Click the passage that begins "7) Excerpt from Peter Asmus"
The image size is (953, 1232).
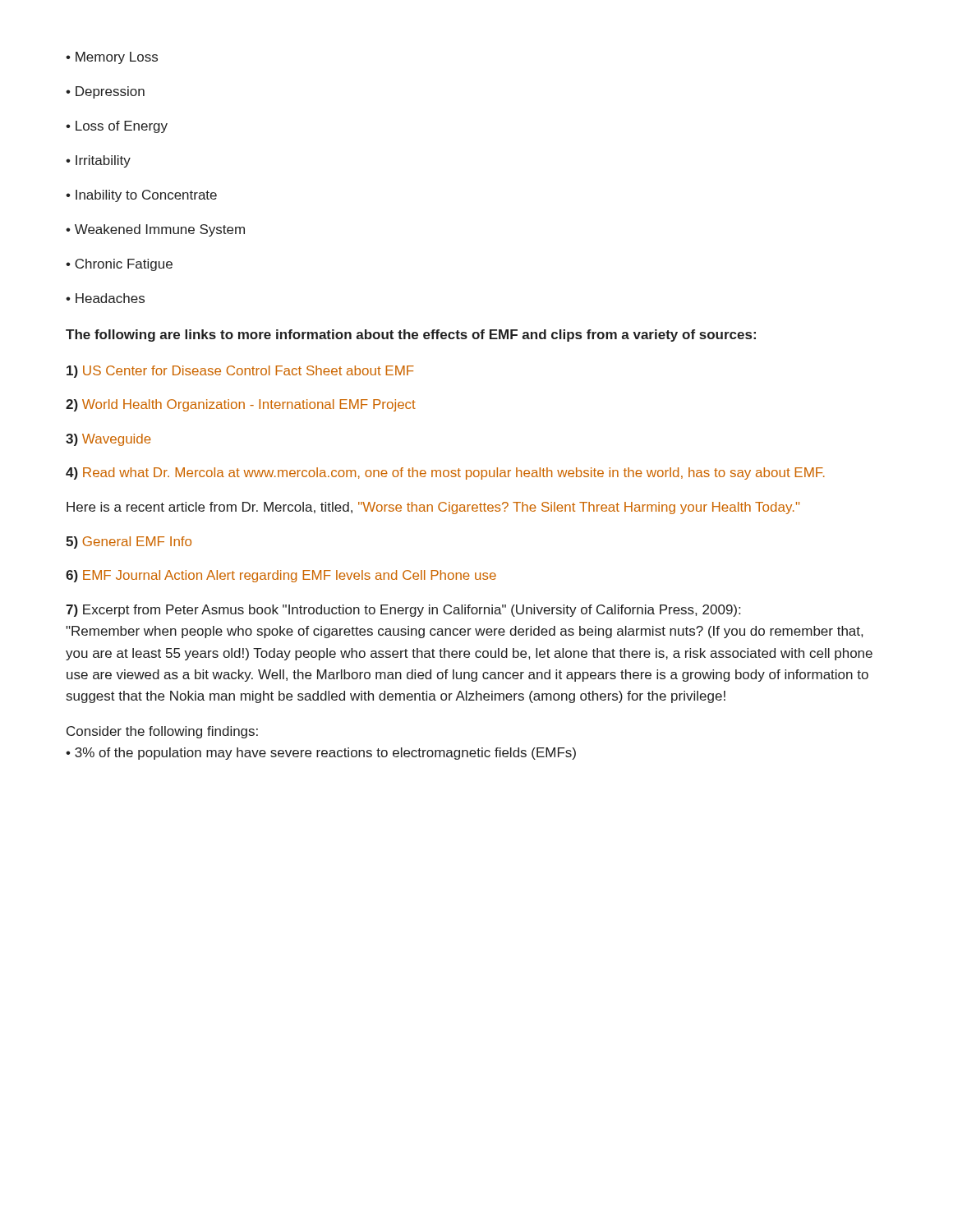click(469, 653)
